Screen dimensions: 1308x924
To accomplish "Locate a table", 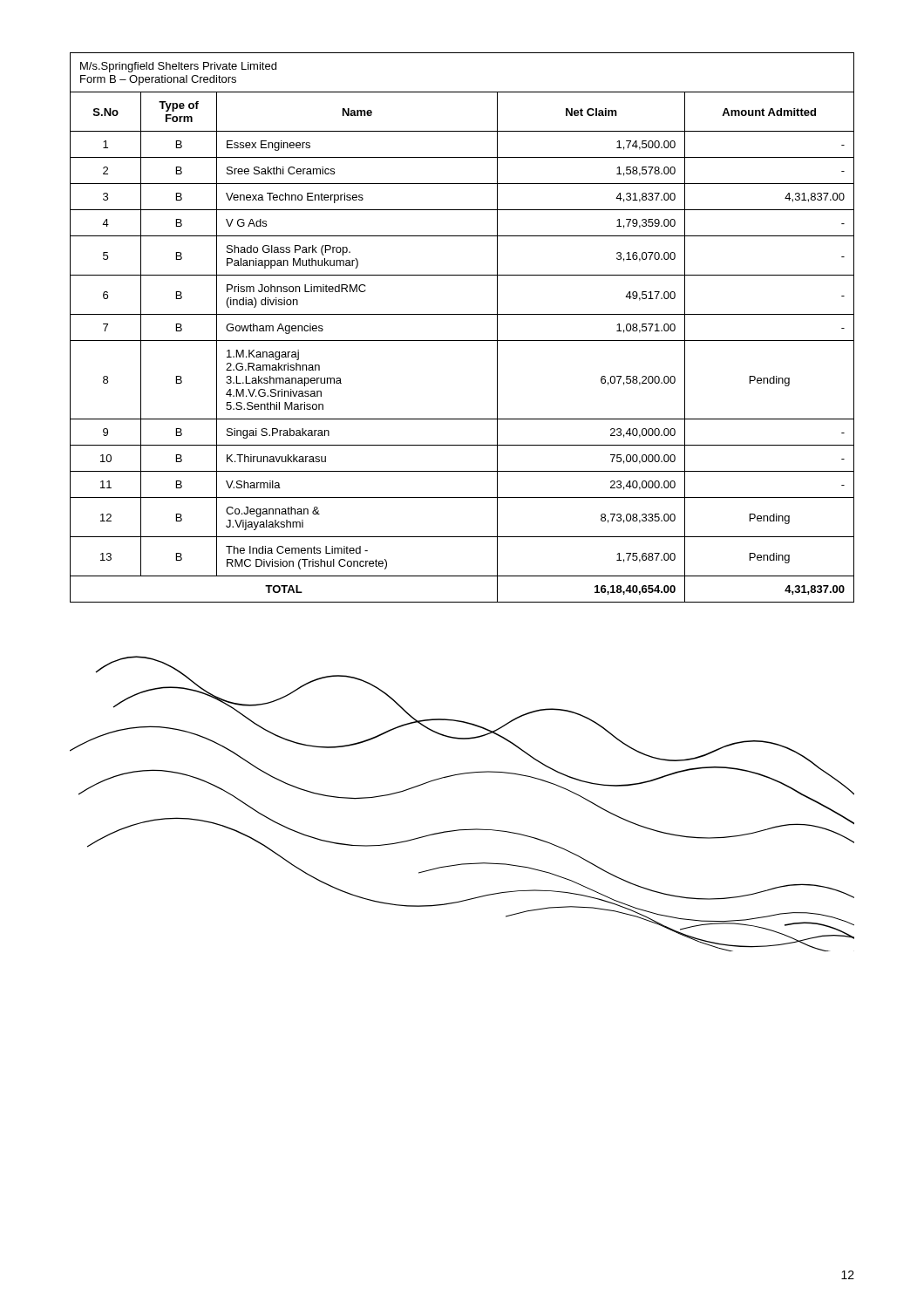I will tap(462, 327).
